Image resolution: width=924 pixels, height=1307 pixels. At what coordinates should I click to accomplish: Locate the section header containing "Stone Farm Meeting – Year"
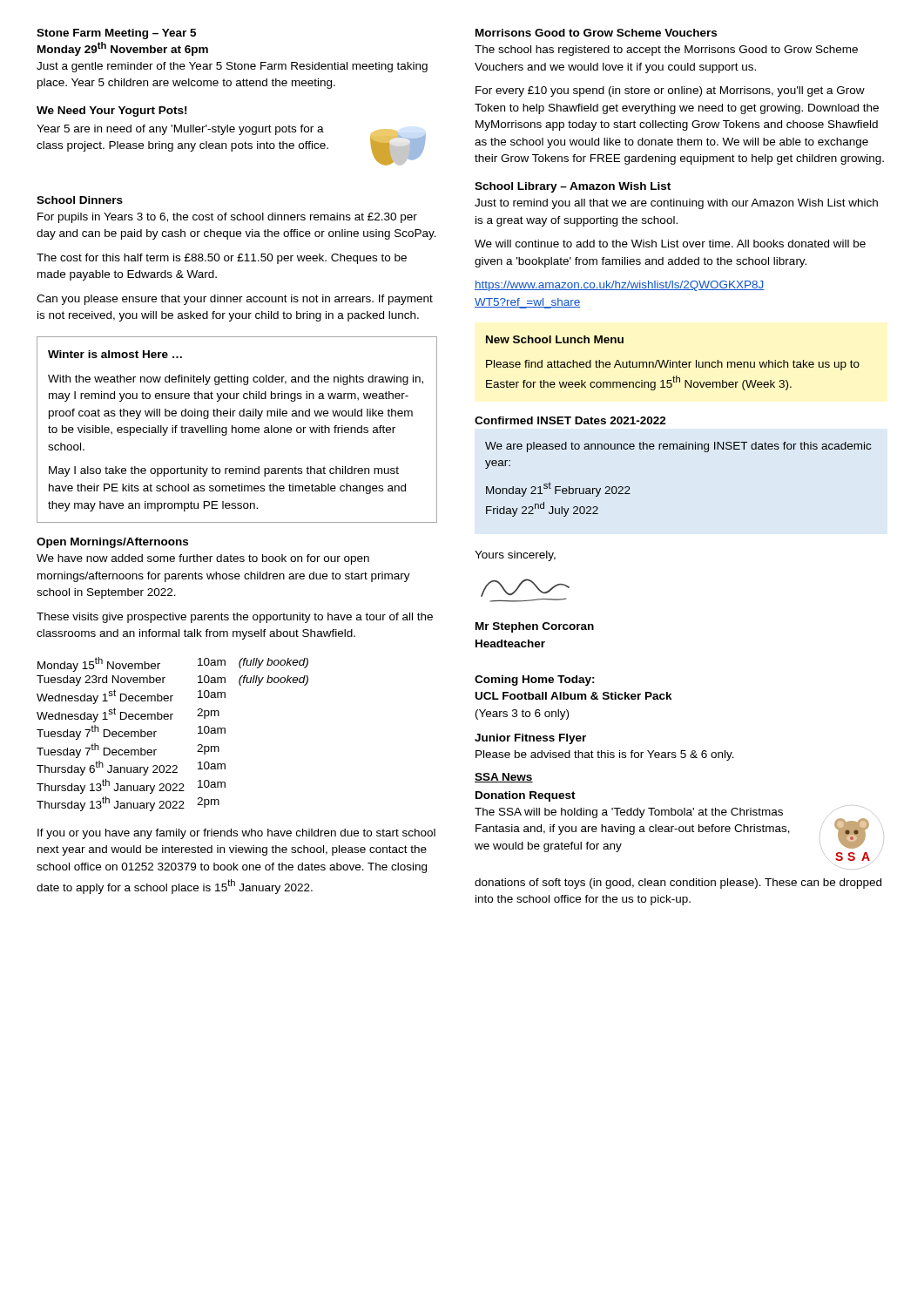pos(123,41)
